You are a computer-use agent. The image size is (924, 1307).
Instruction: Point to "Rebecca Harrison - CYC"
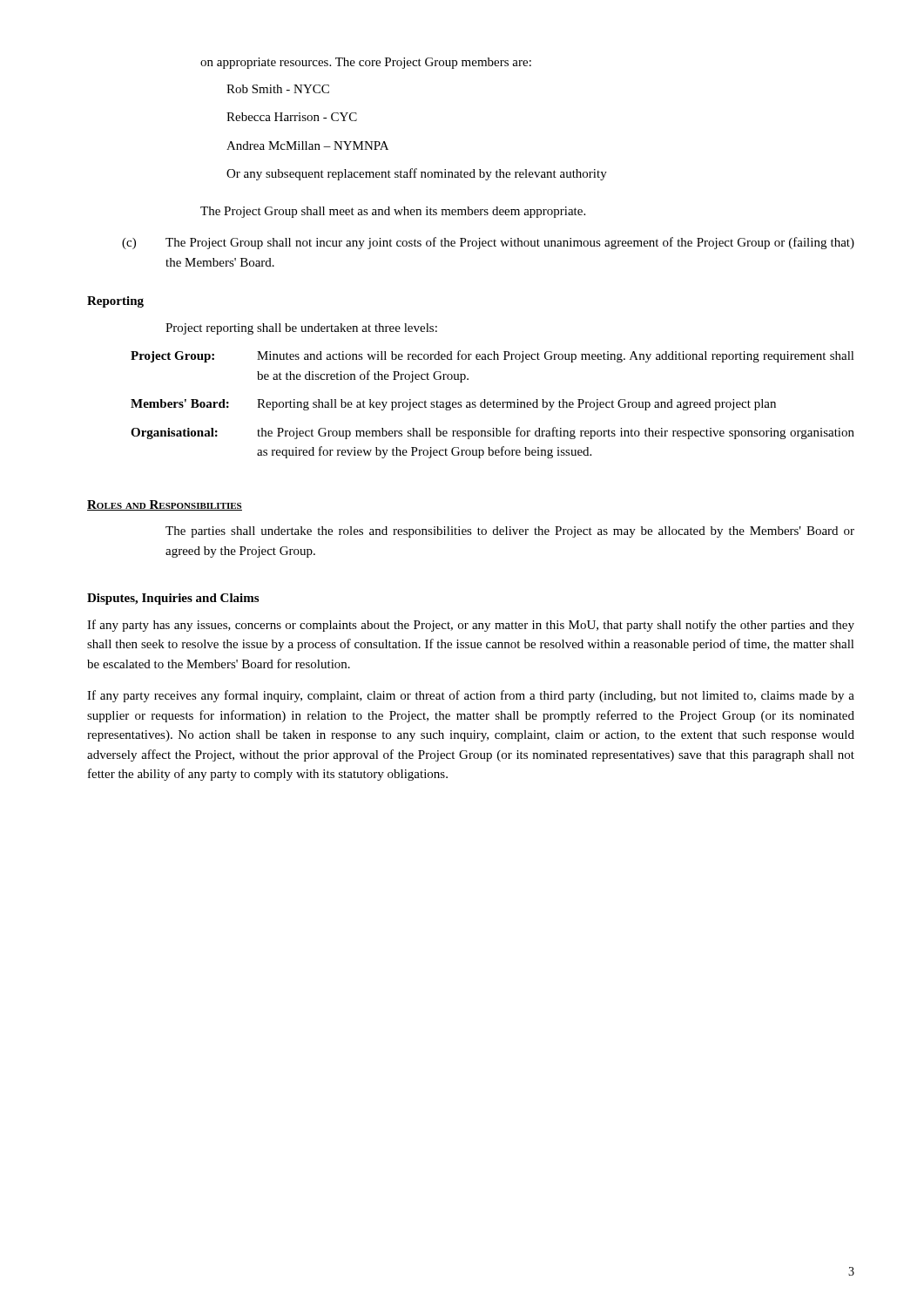point(292,117)
